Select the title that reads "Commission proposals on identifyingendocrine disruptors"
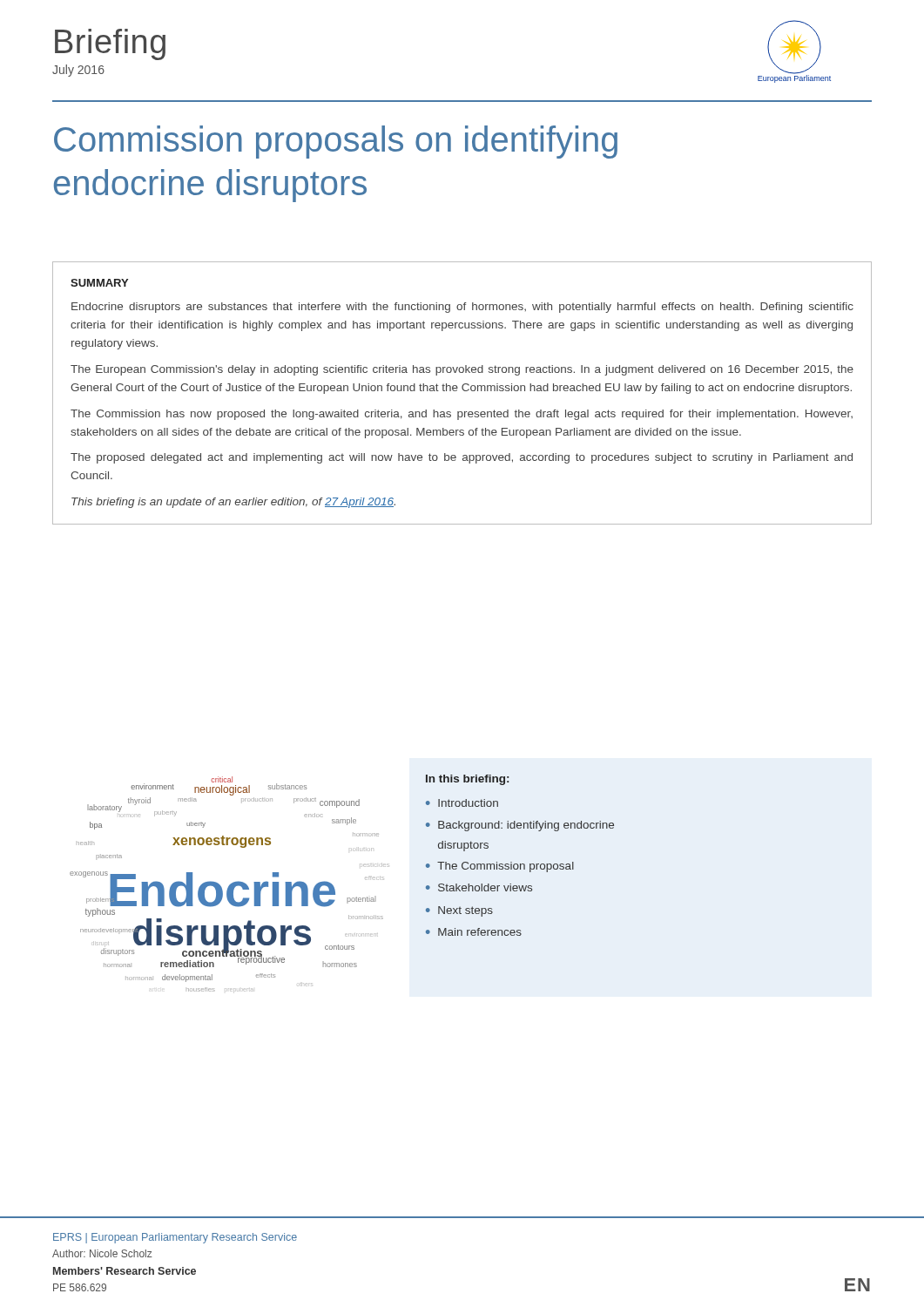 (462, 161)
